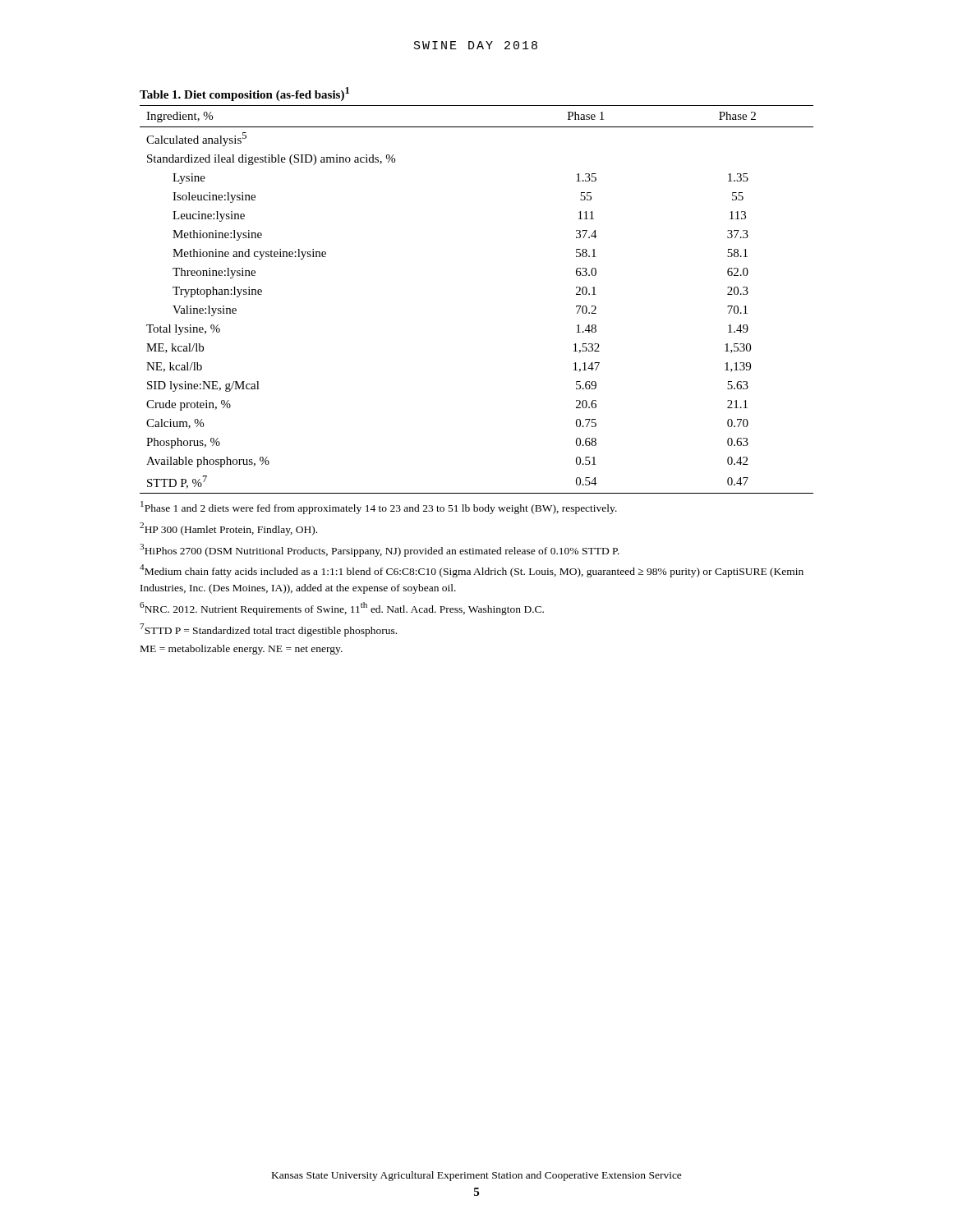Select the text block starting "1Phase 1 and 2"
The image size is (953, 1232).
(x=378, y=506)
